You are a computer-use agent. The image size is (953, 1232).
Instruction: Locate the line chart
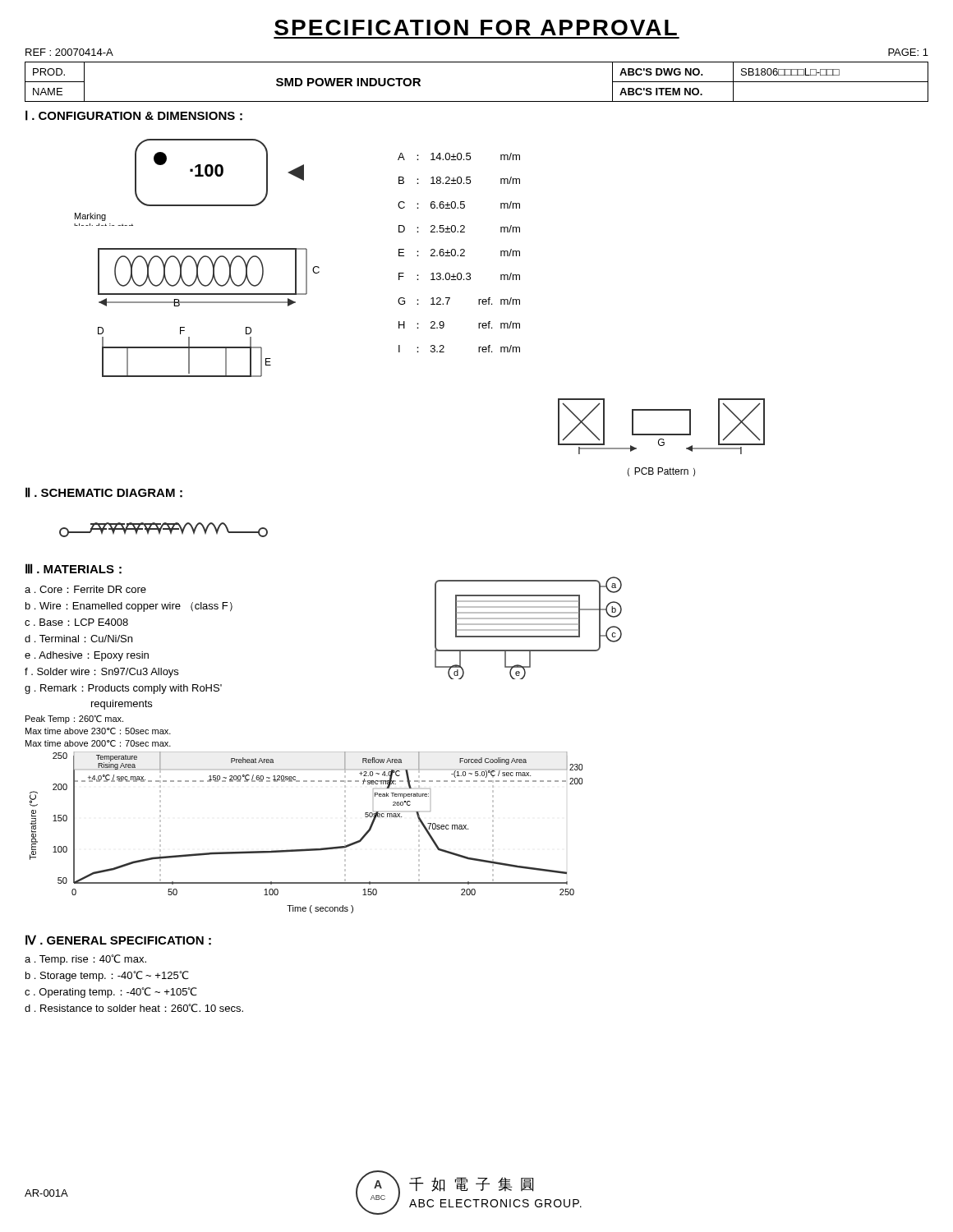476,839
